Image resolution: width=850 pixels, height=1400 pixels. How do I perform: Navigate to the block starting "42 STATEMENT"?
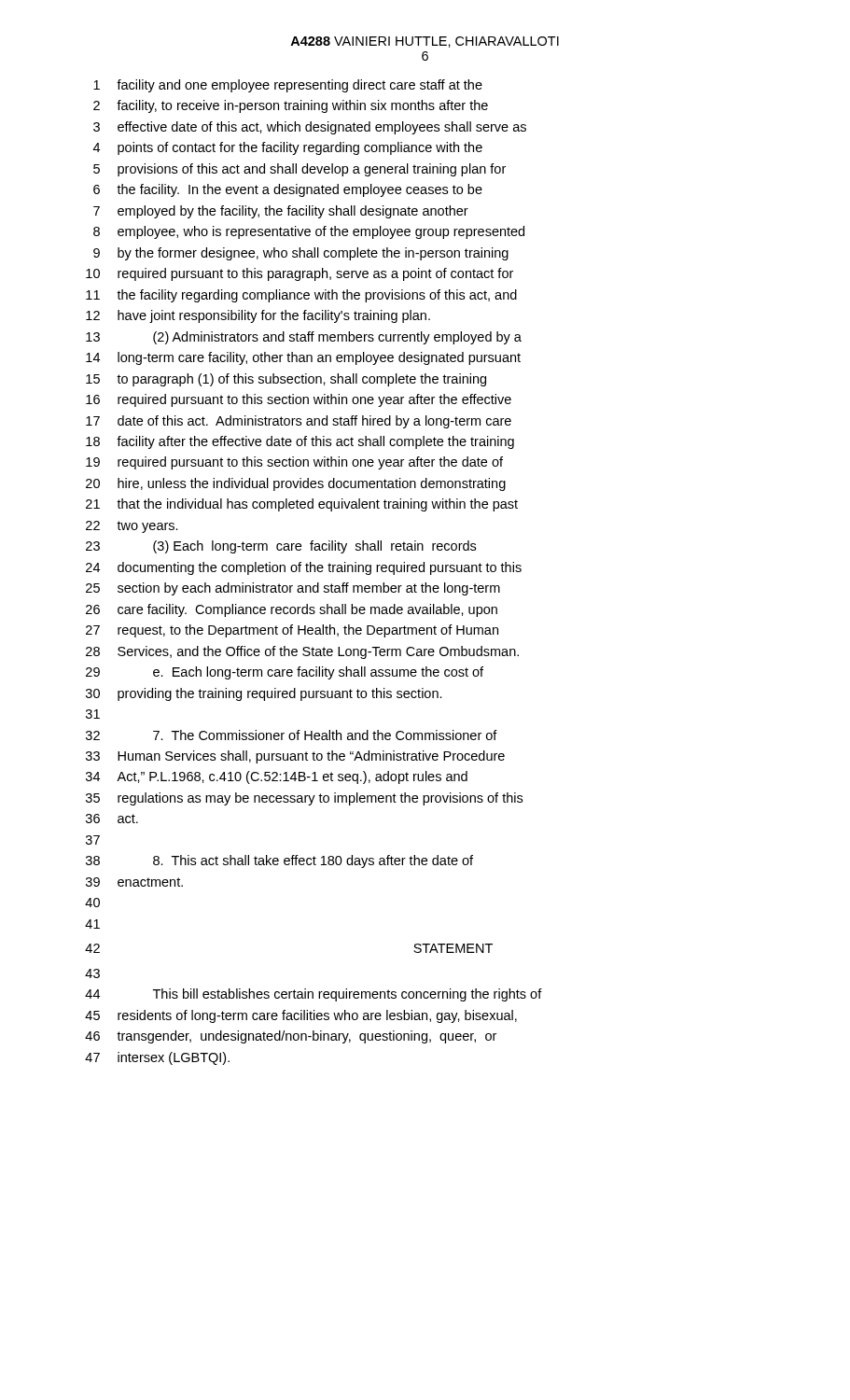(425, 949)
